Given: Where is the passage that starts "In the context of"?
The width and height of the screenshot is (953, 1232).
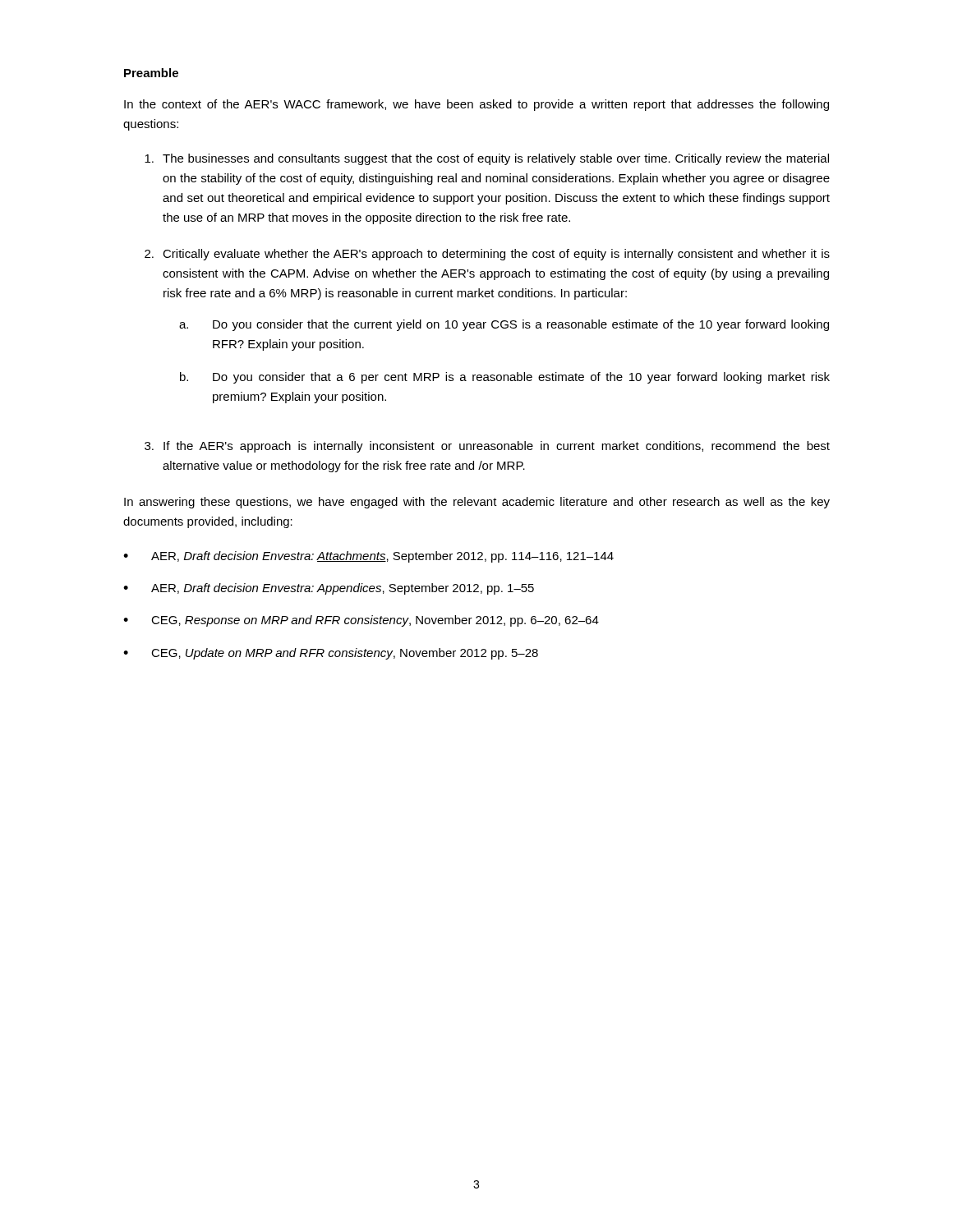Looking at the screenshot, I should [x=476, y=114].
